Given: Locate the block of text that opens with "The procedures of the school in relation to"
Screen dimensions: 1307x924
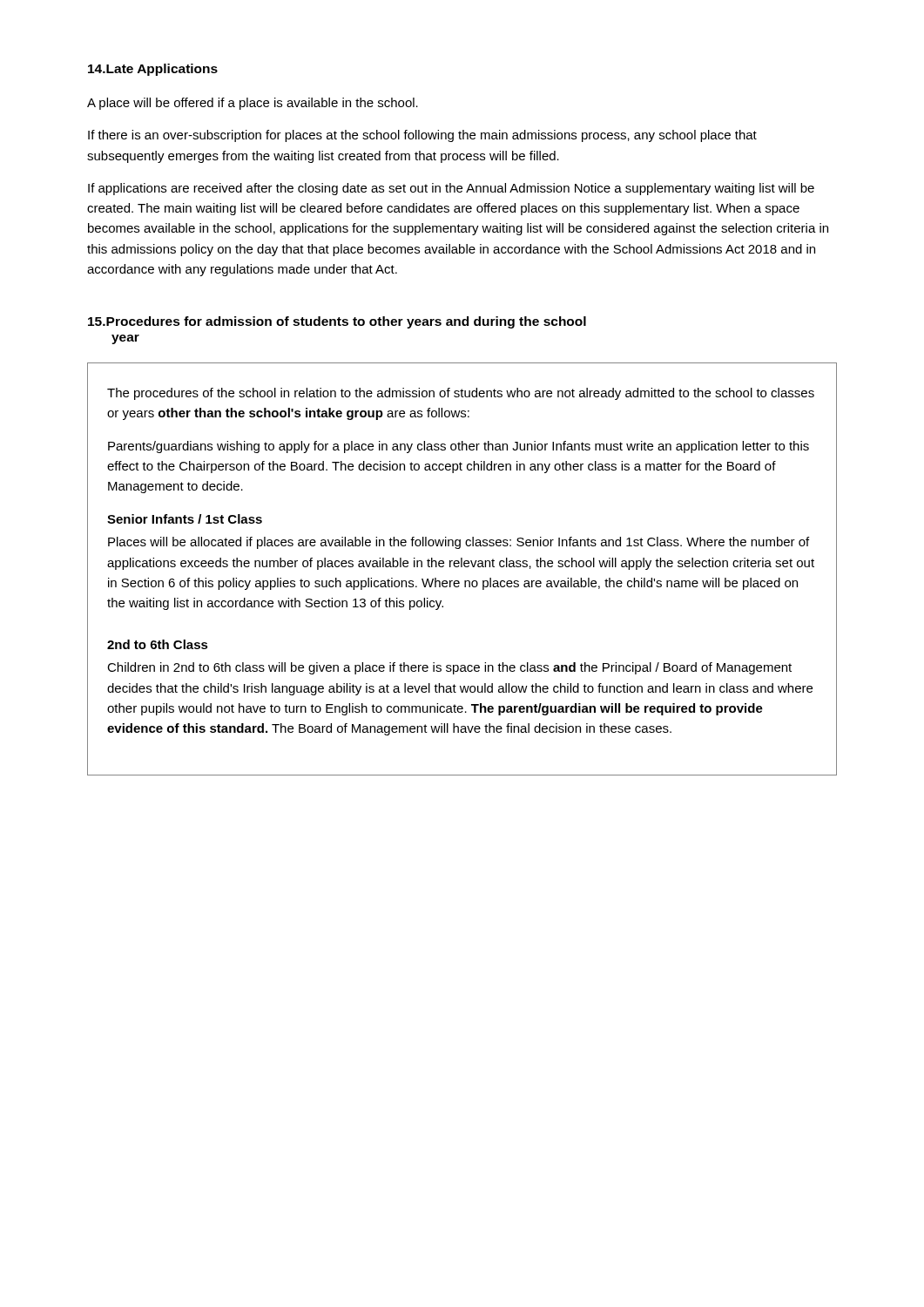Looking at the screenshot, I should 461,403.
